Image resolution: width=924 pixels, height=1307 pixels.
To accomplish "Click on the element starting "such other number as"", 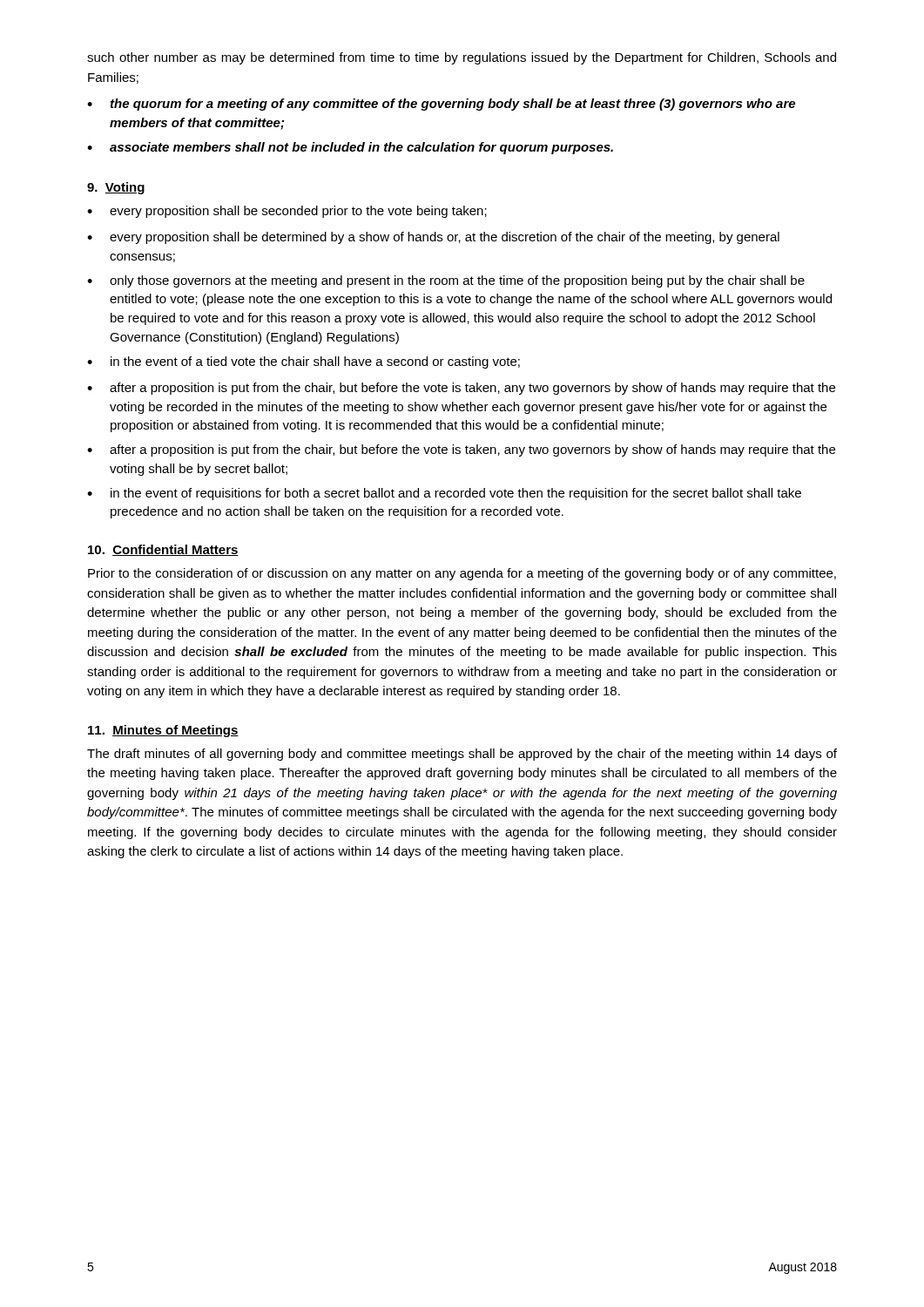I will click(x=462, y=67).
